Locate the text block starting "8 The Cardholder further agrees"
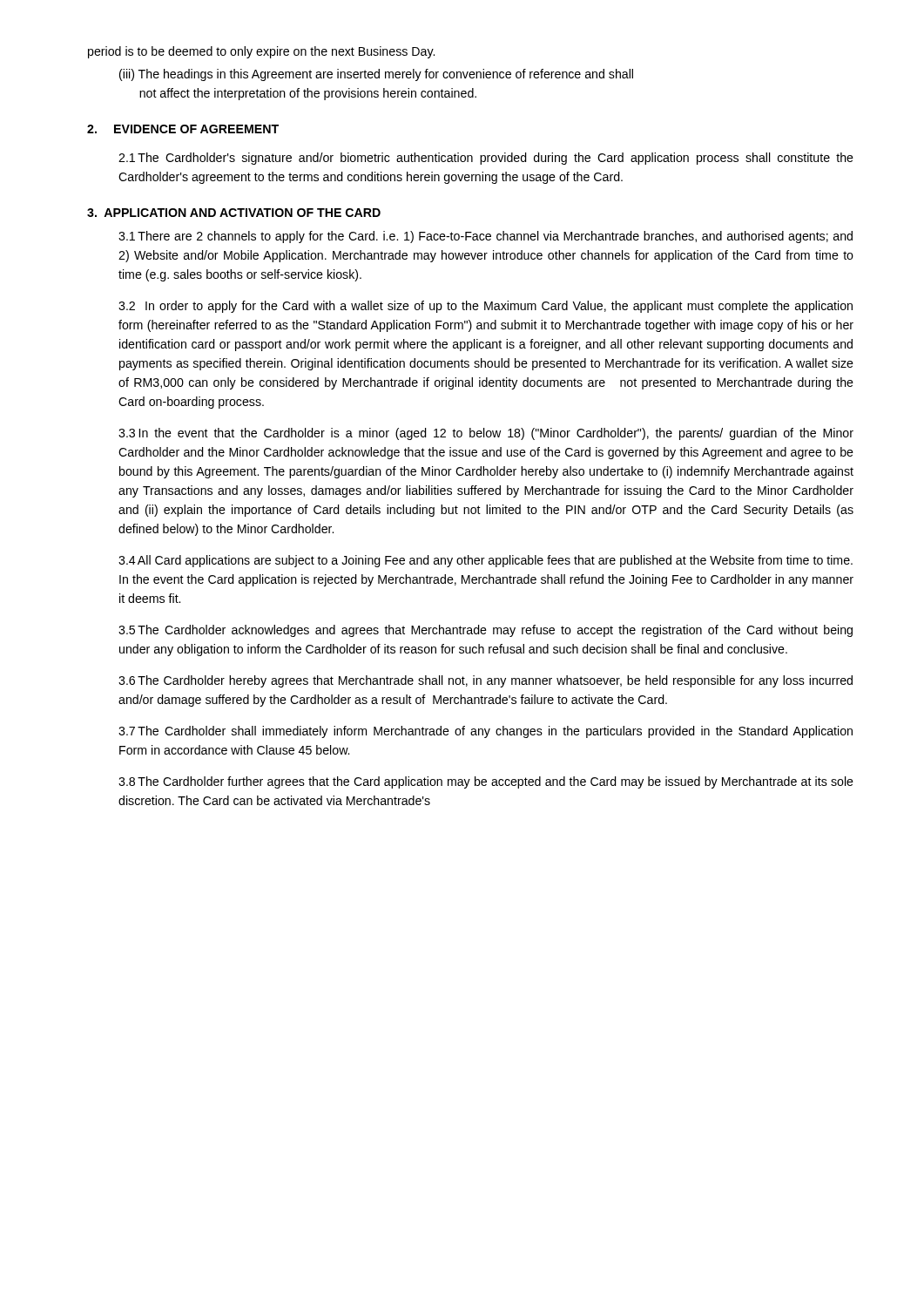Screen dimensions: 1307x924 (486, 791)
